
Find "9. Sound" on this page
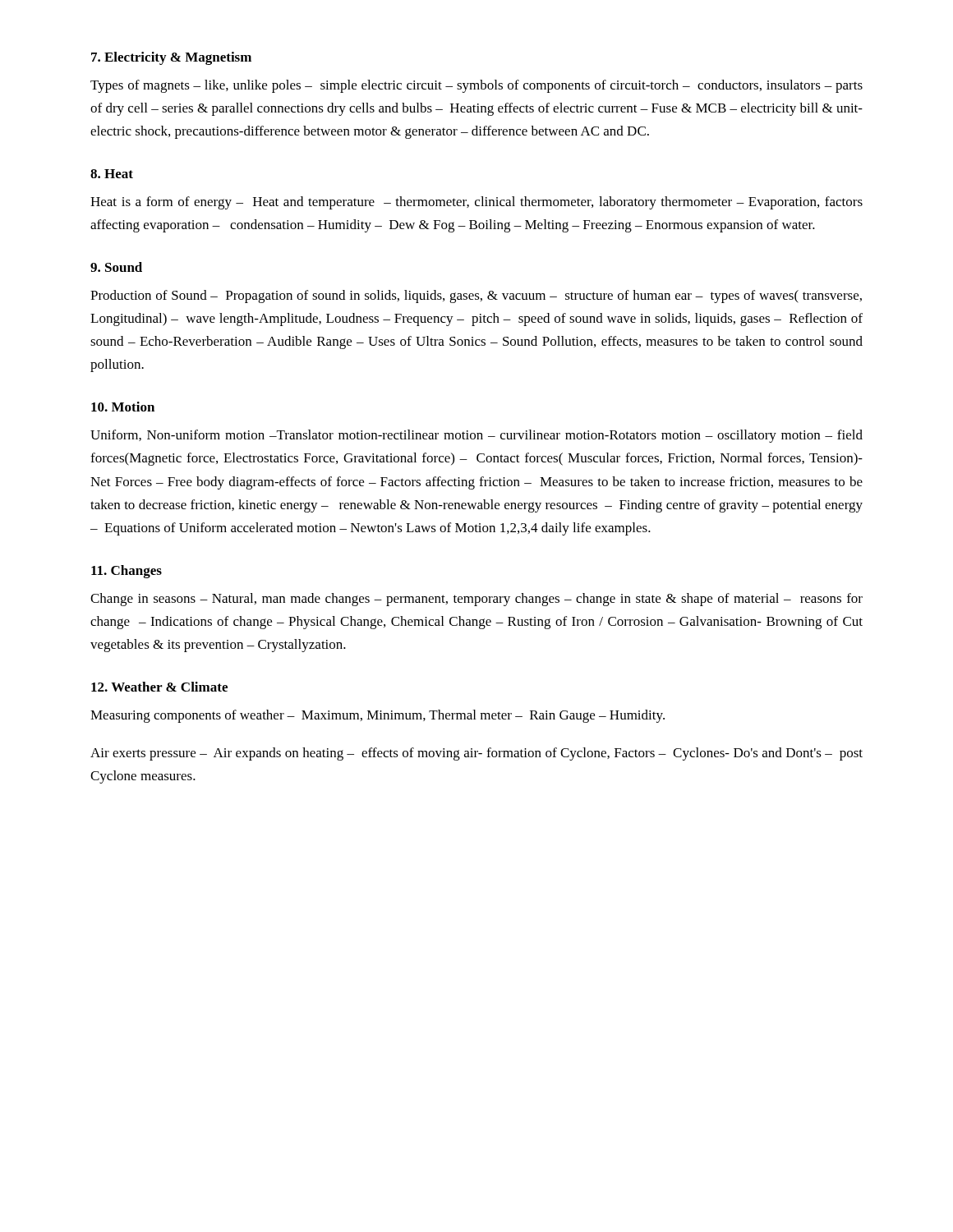(116, 268)
